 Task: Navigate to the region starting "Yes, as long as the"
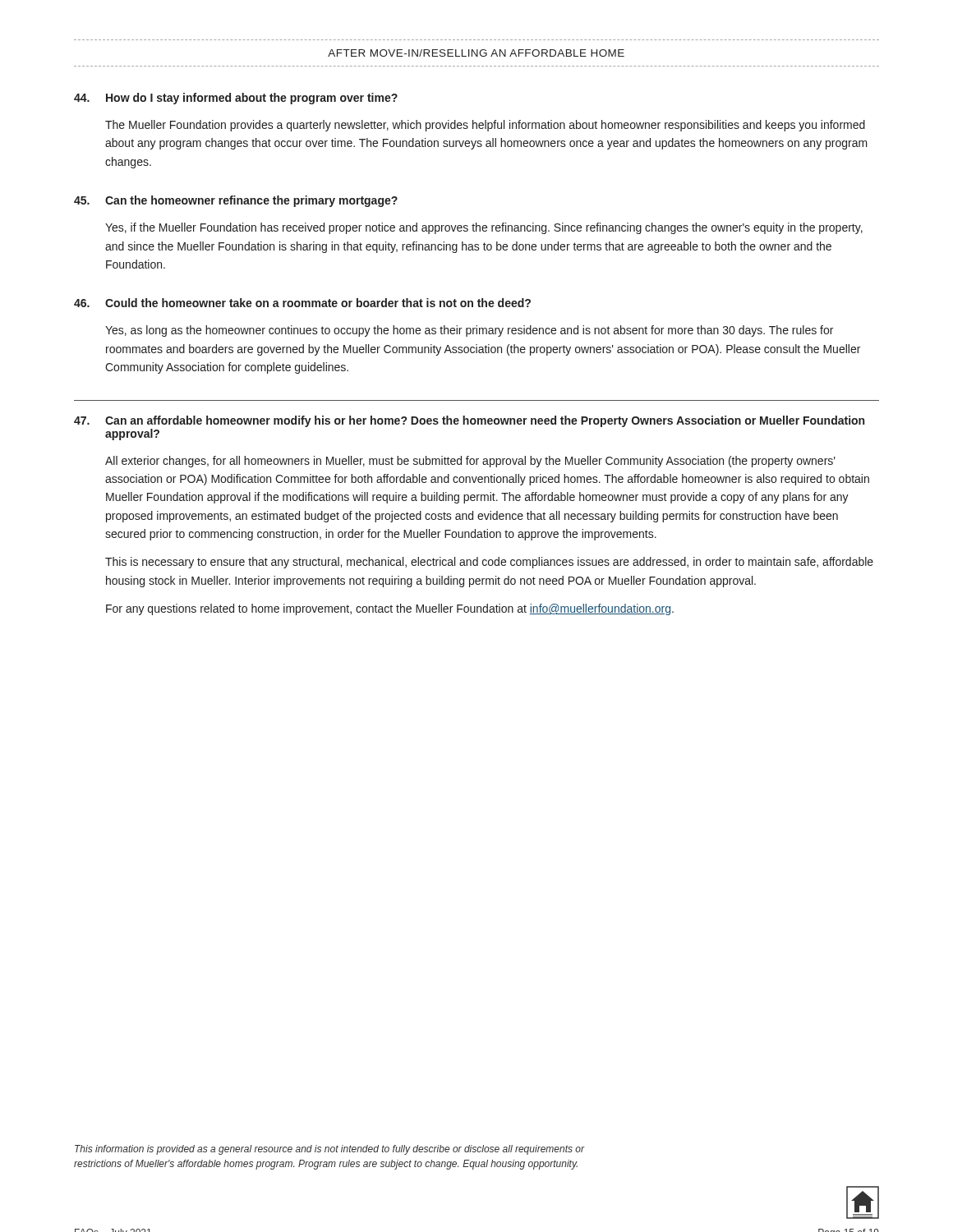[483, 349]
